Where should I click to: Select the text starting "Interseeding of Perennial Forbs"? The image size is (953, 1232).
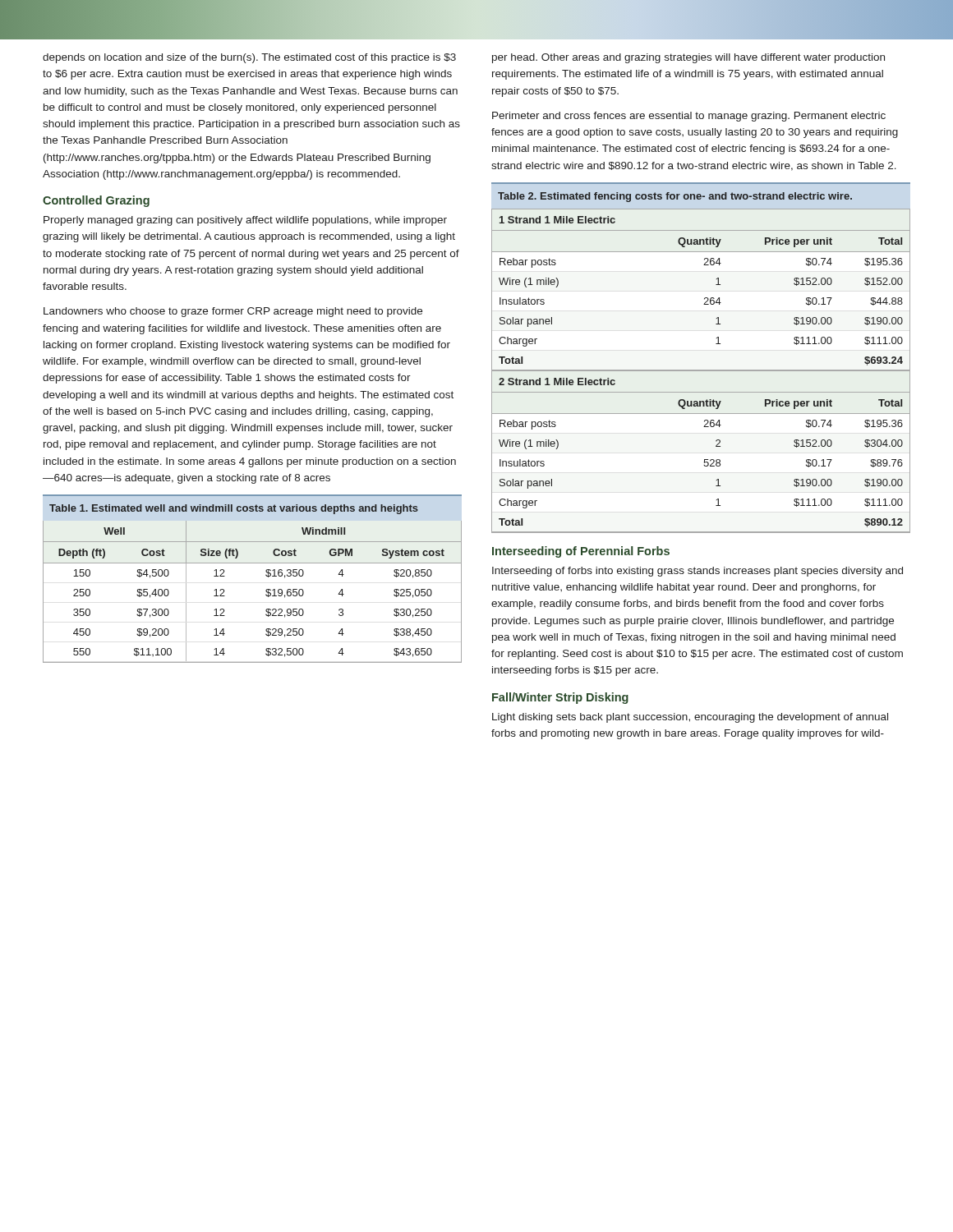pyautogui.click(x=581, y=551)
